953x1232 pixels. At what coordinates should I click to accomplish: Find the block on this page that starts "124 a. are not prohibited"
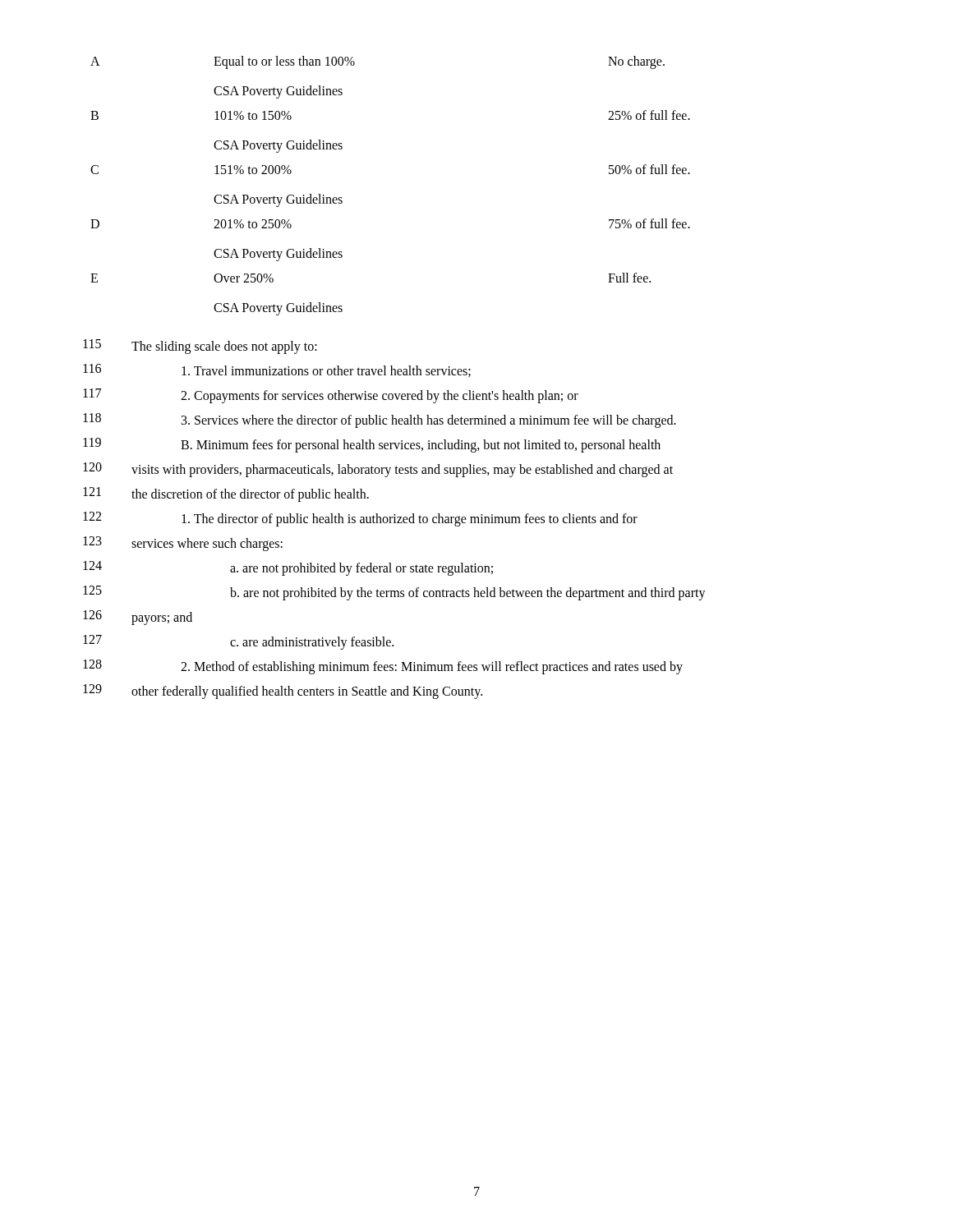(476, 568)
